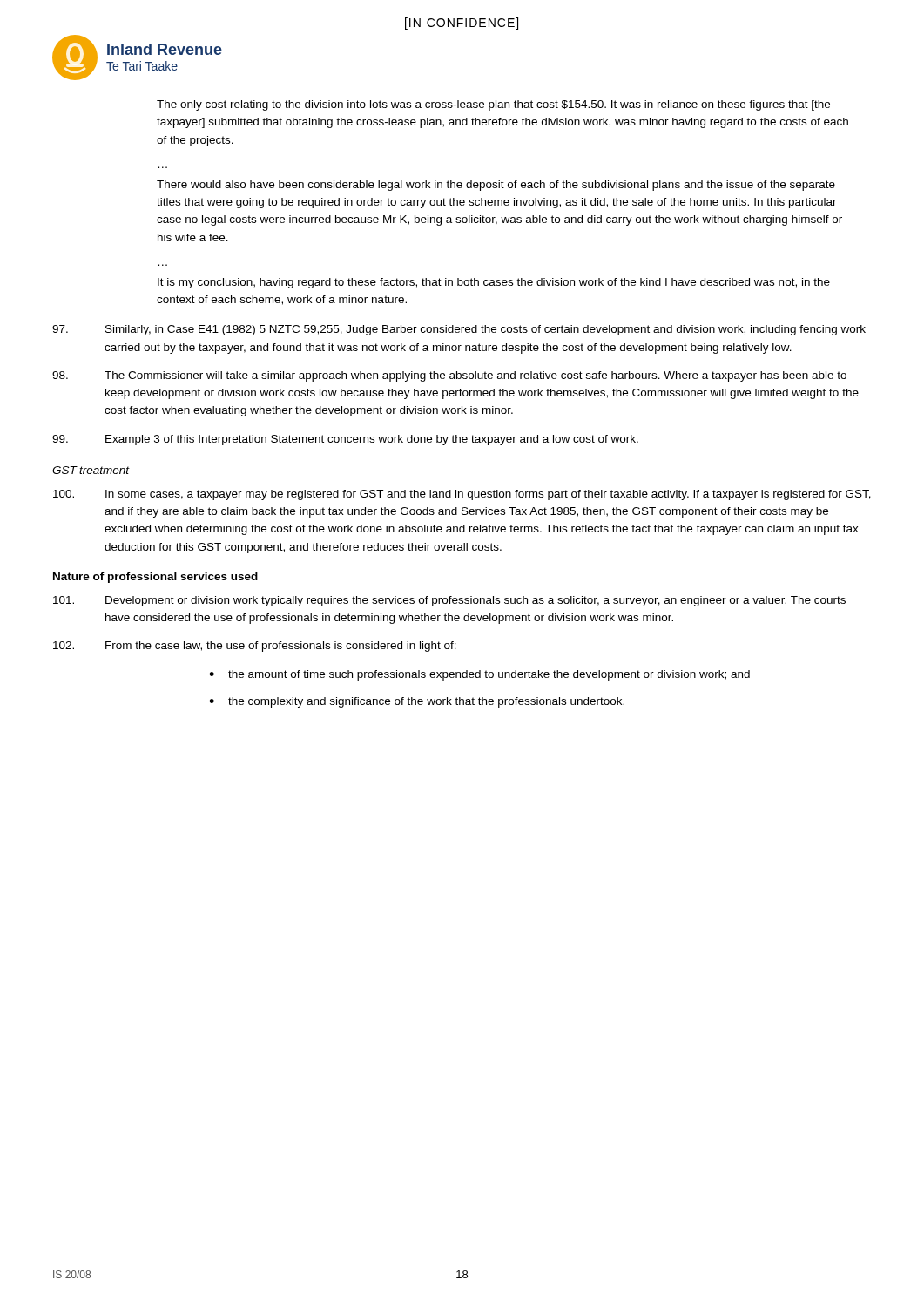
Task: Locate the block of text that opens with "The Commissioner will take a"
Action: pos(462,393)
